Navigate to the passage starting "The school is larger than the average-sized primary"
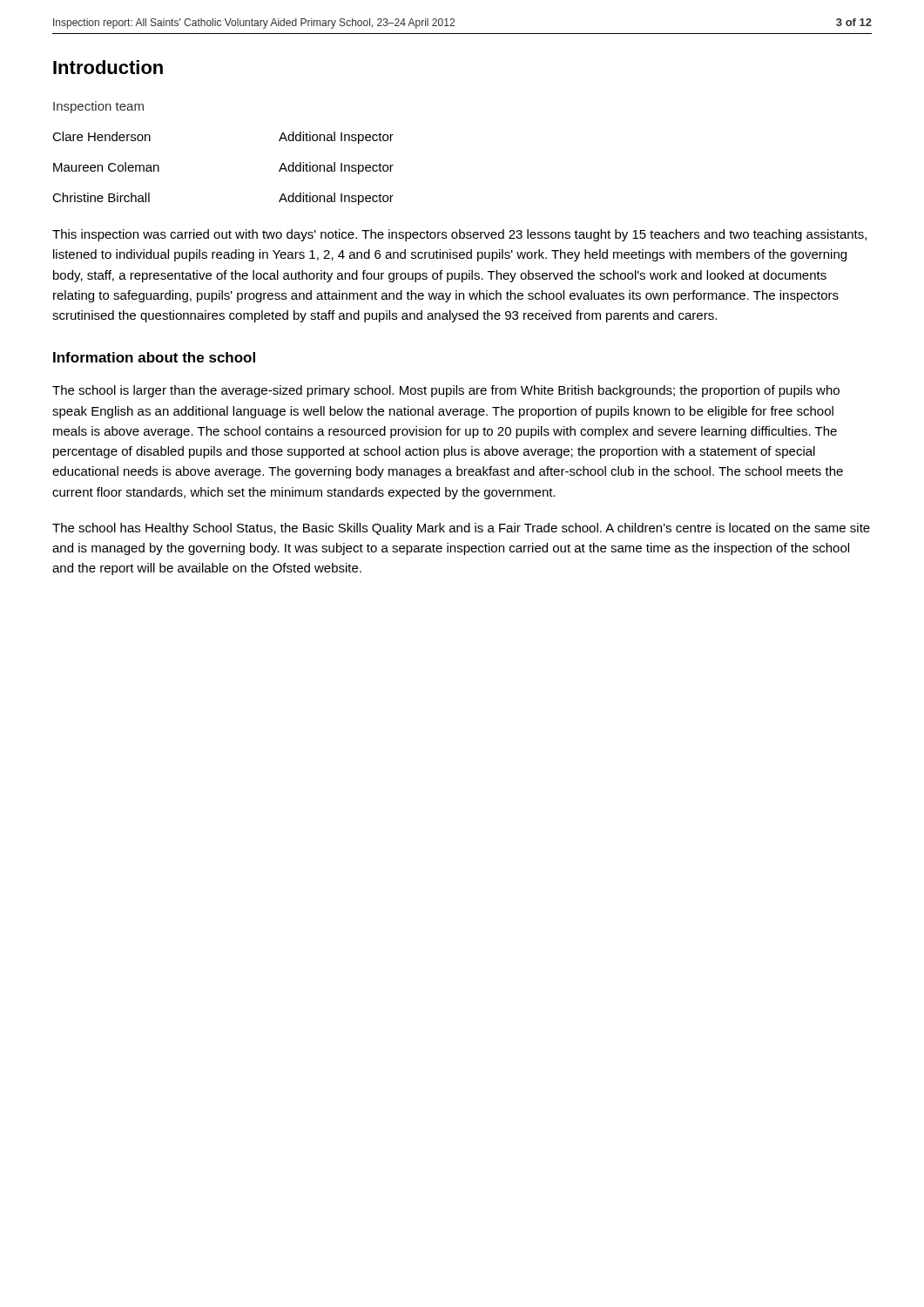This screenshot has height=1307, width=924. 448,441
